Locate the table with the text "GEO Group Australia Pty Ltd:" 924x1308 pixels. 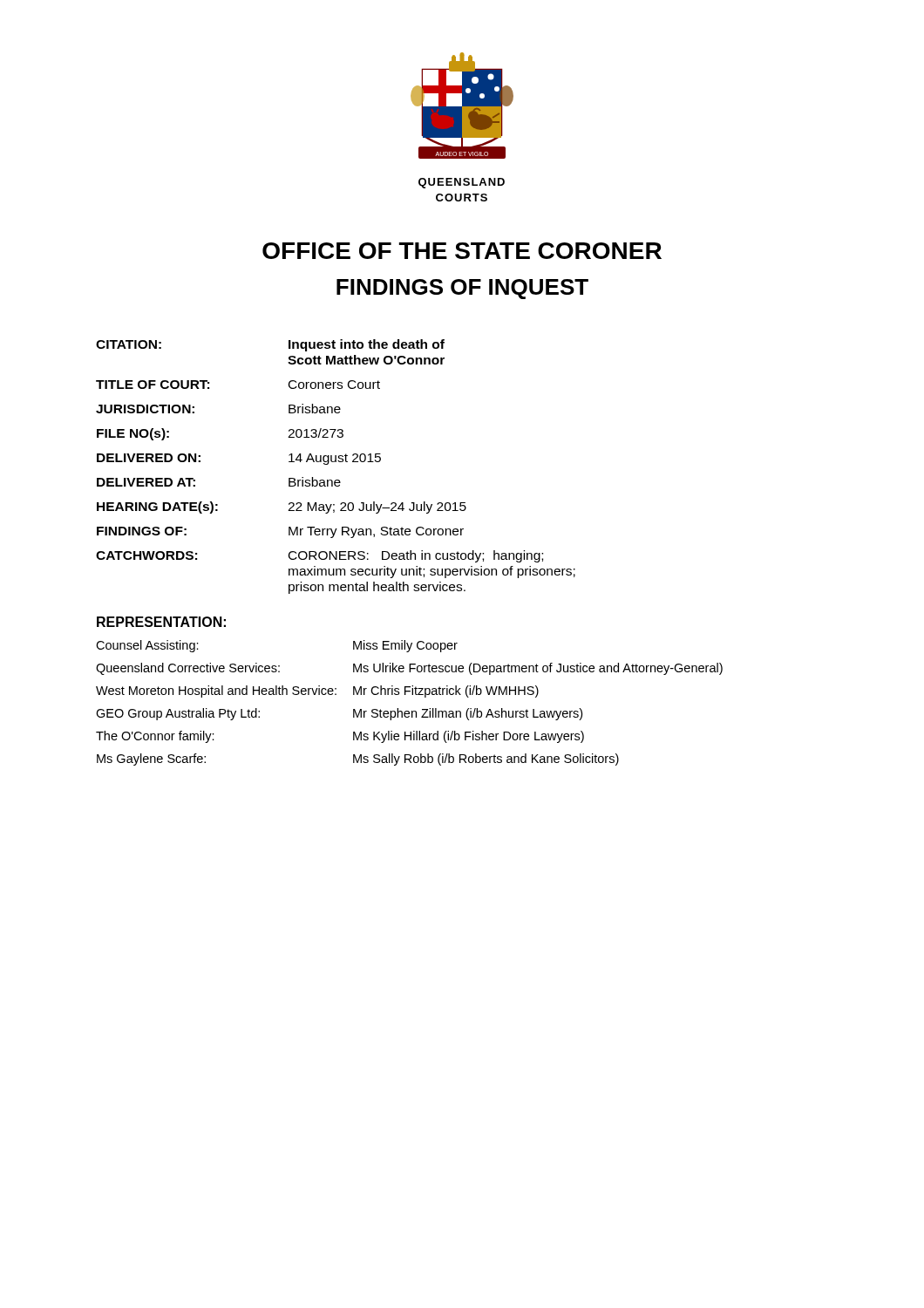(462, 702)
